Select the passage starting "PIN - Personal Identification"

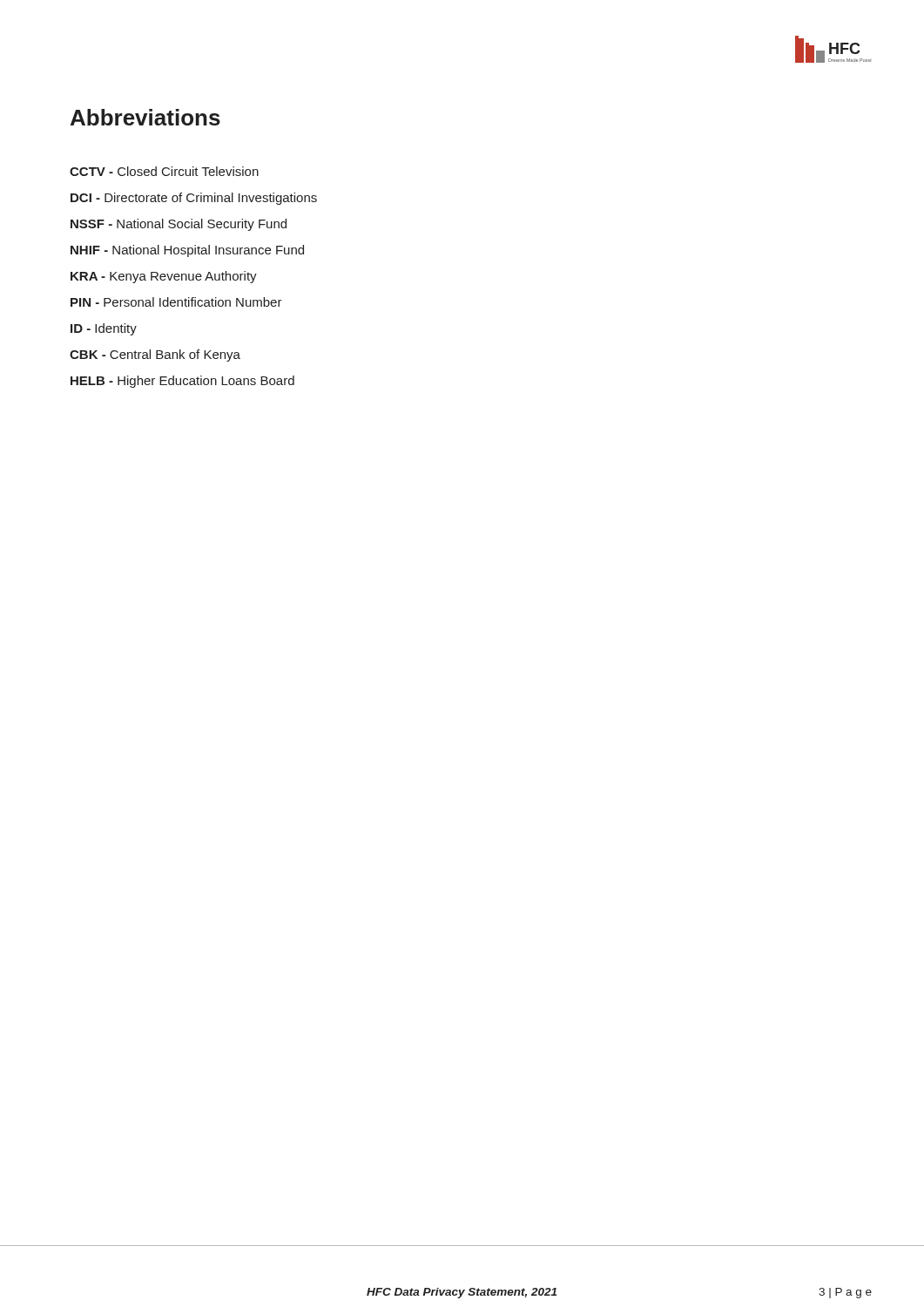click(176, 302)
